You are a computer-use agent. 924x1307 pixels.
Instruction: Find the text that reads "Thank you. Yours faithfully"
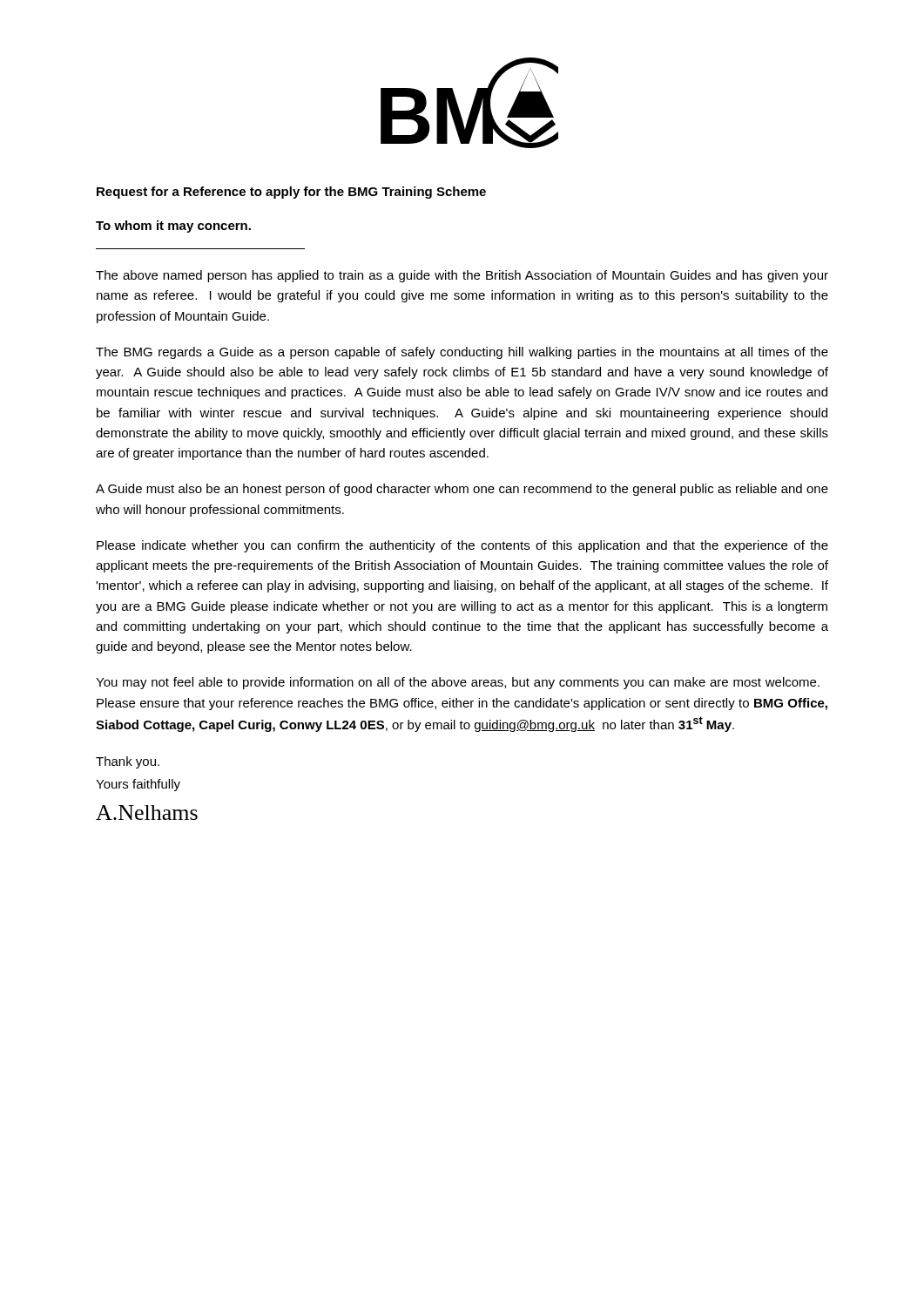(138, 772)
